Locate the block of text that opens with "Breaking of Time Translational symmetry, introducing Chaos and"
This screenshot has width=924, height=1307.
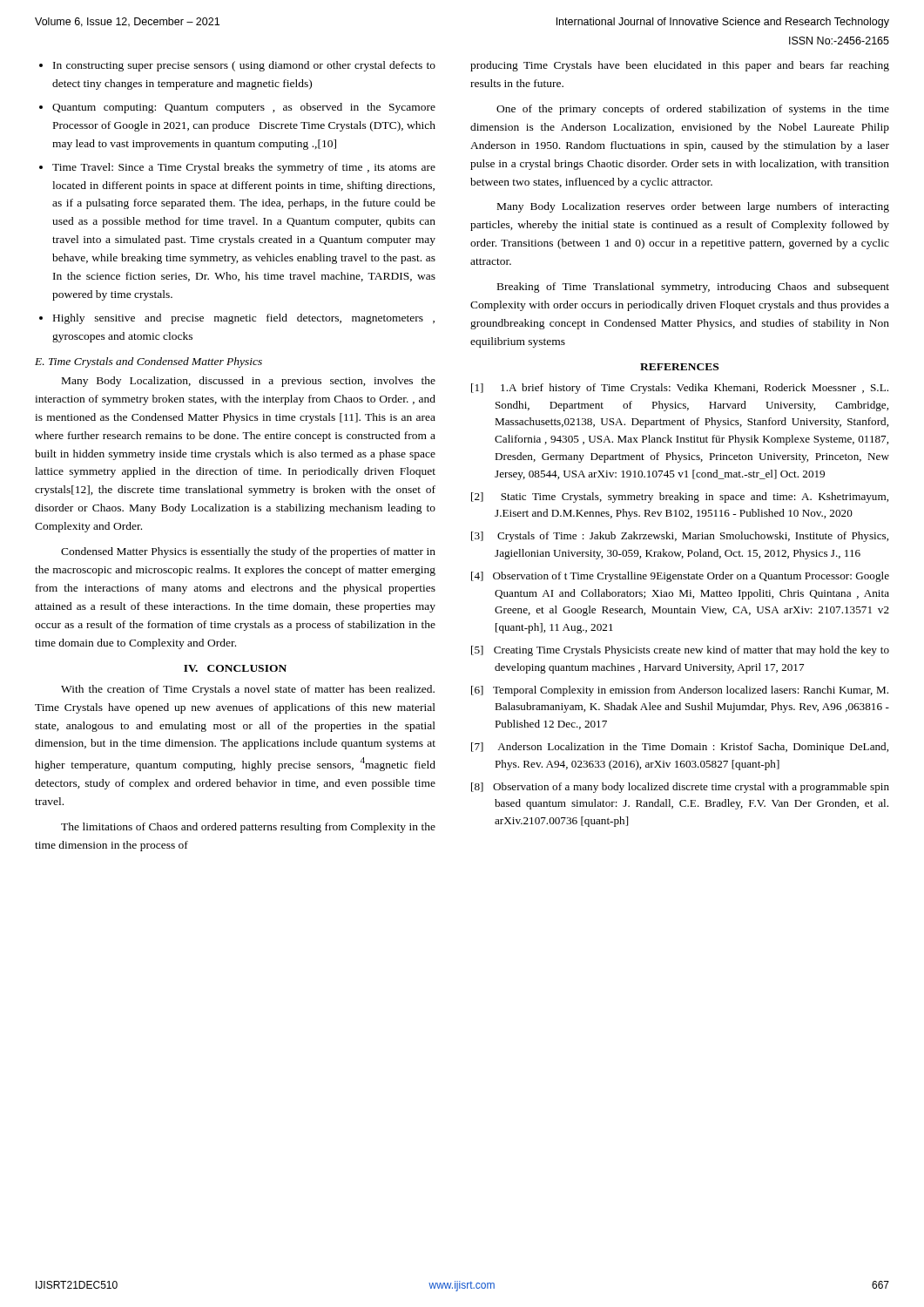680,315
